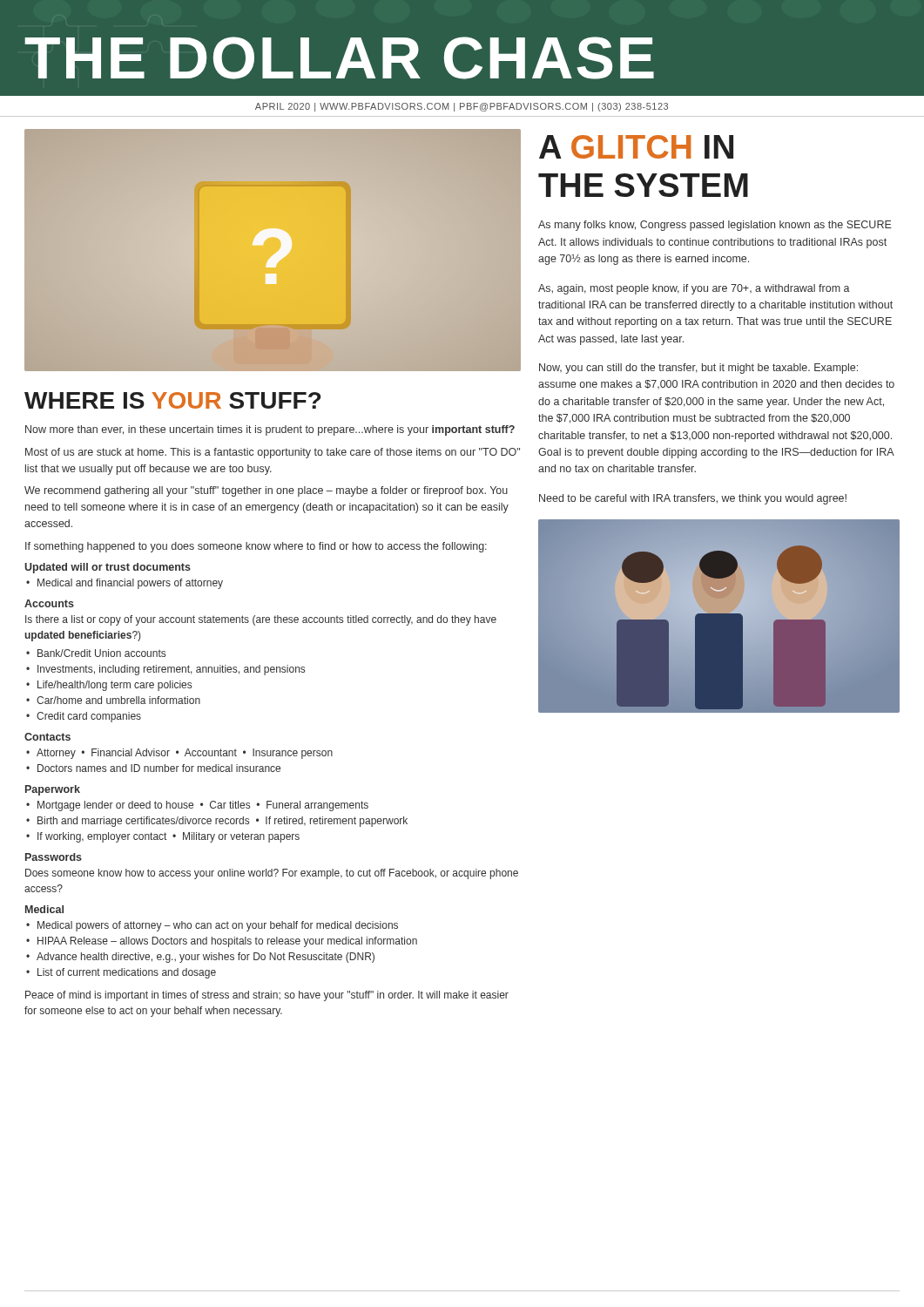Navigate to the element starting "•Medical powers of attorney"
924x1307 pixels.
(212, 926)
